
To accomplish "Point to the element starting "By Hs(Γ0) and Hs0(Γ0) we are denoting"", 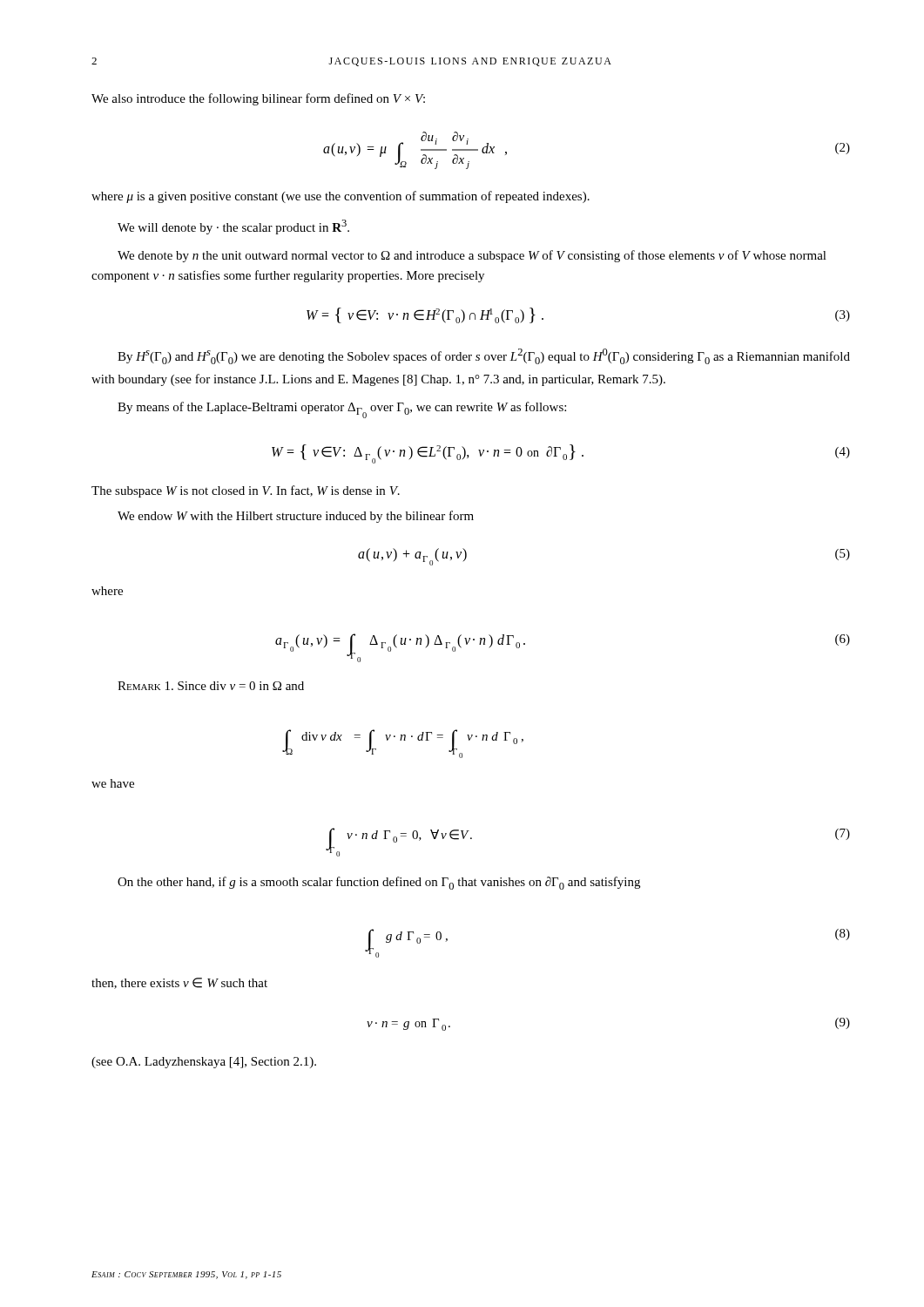I will tap(471, 366).
